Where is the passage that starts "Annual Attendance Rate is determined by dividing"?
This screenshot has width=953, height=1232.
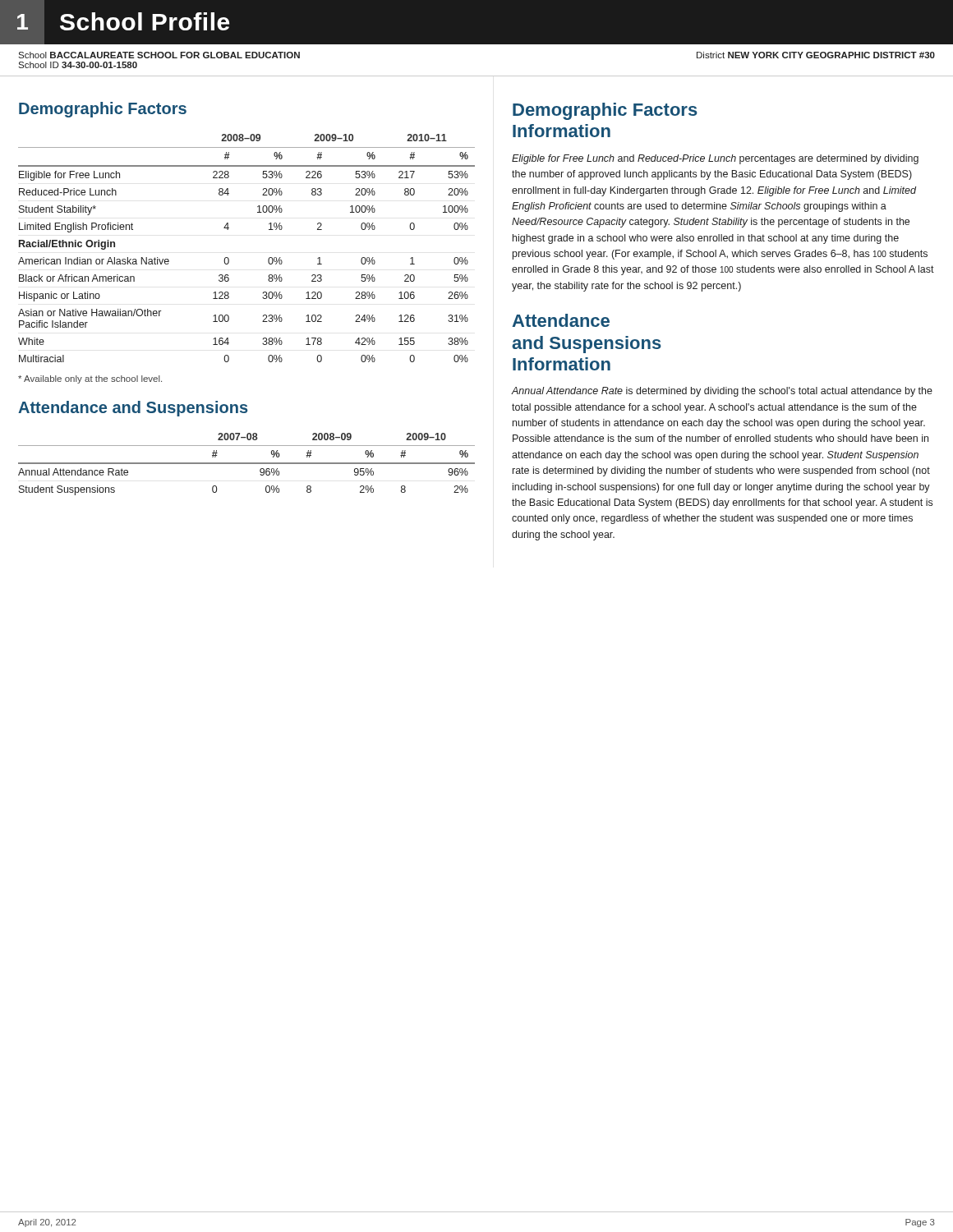(722, 463)
